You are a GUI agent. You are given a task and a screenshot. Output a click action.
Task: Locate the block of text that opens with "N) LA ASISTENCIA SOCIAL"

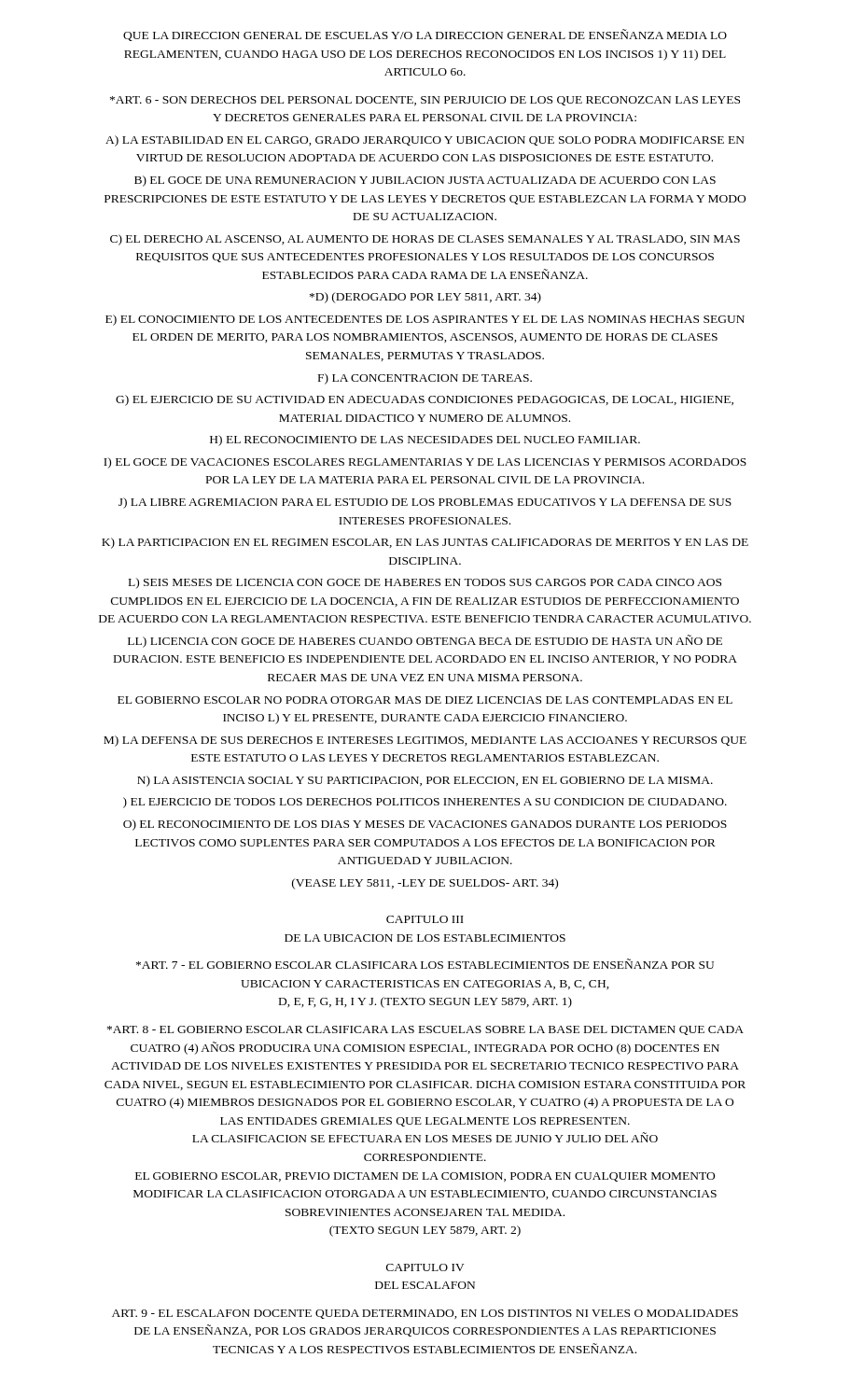click(425, 780)
